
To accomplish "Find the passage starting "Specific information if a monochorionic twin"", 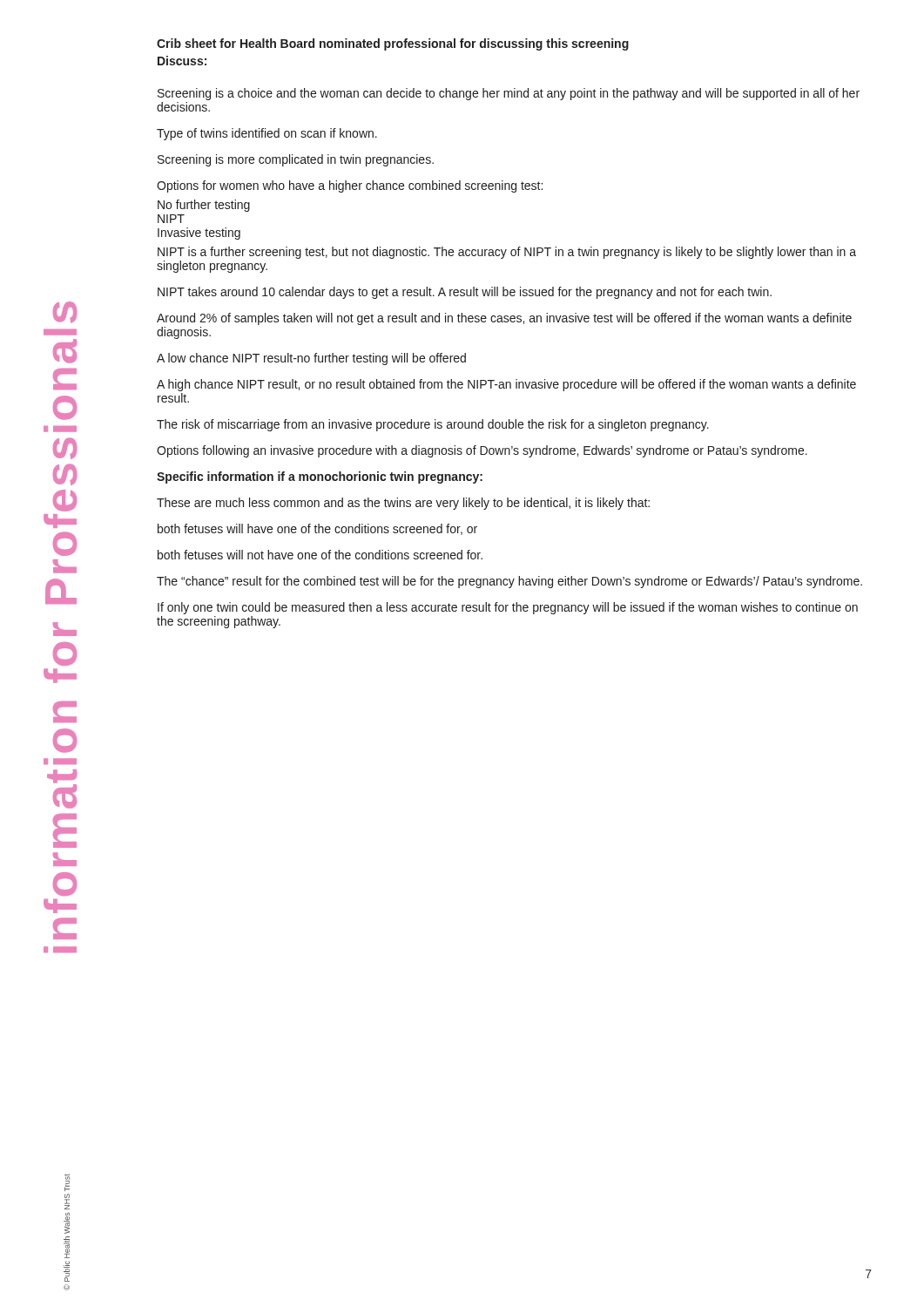I will pos(320,476).
